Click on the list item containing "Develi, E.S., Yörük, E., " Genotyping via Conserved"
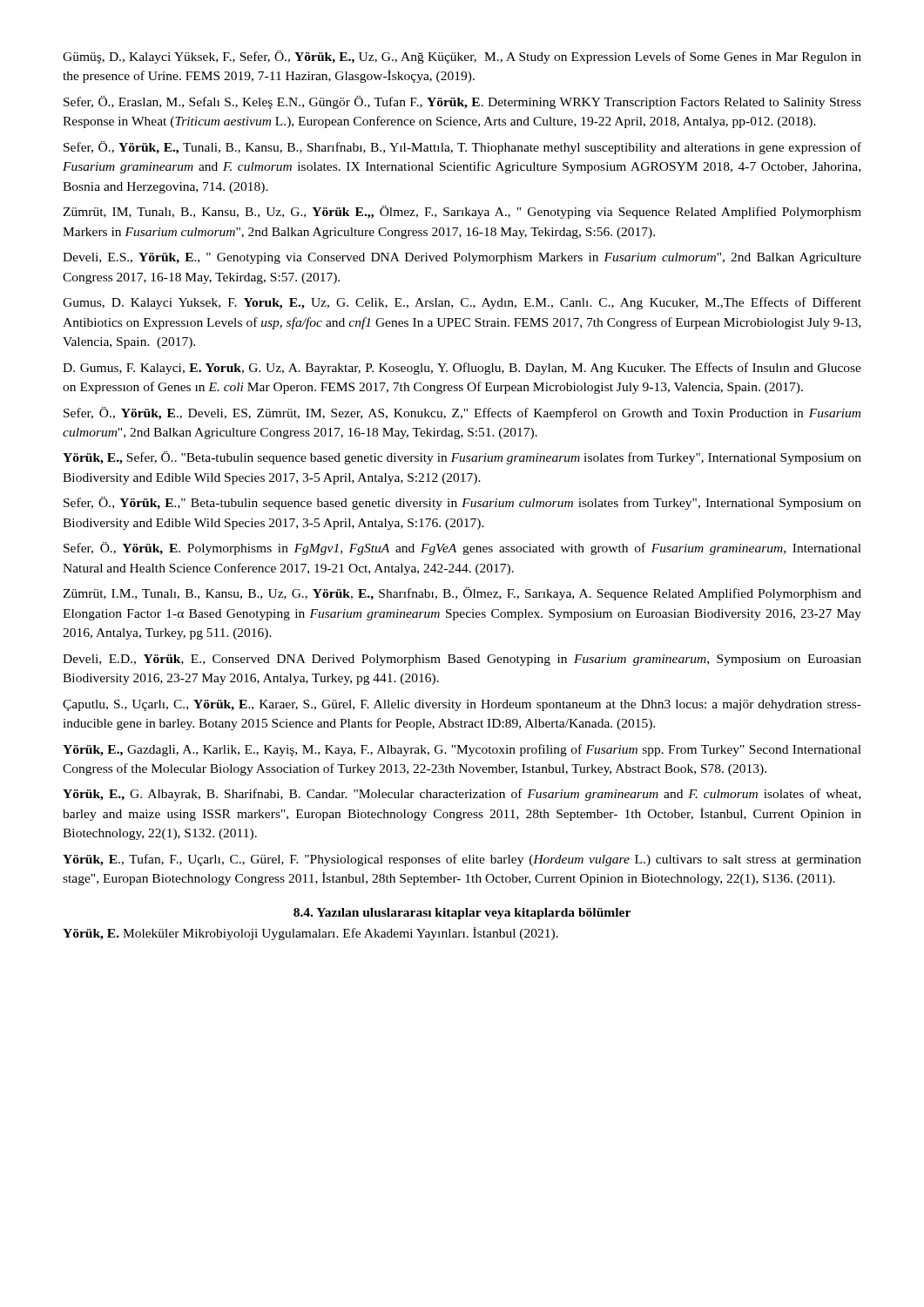 click(x=462, y=267)
